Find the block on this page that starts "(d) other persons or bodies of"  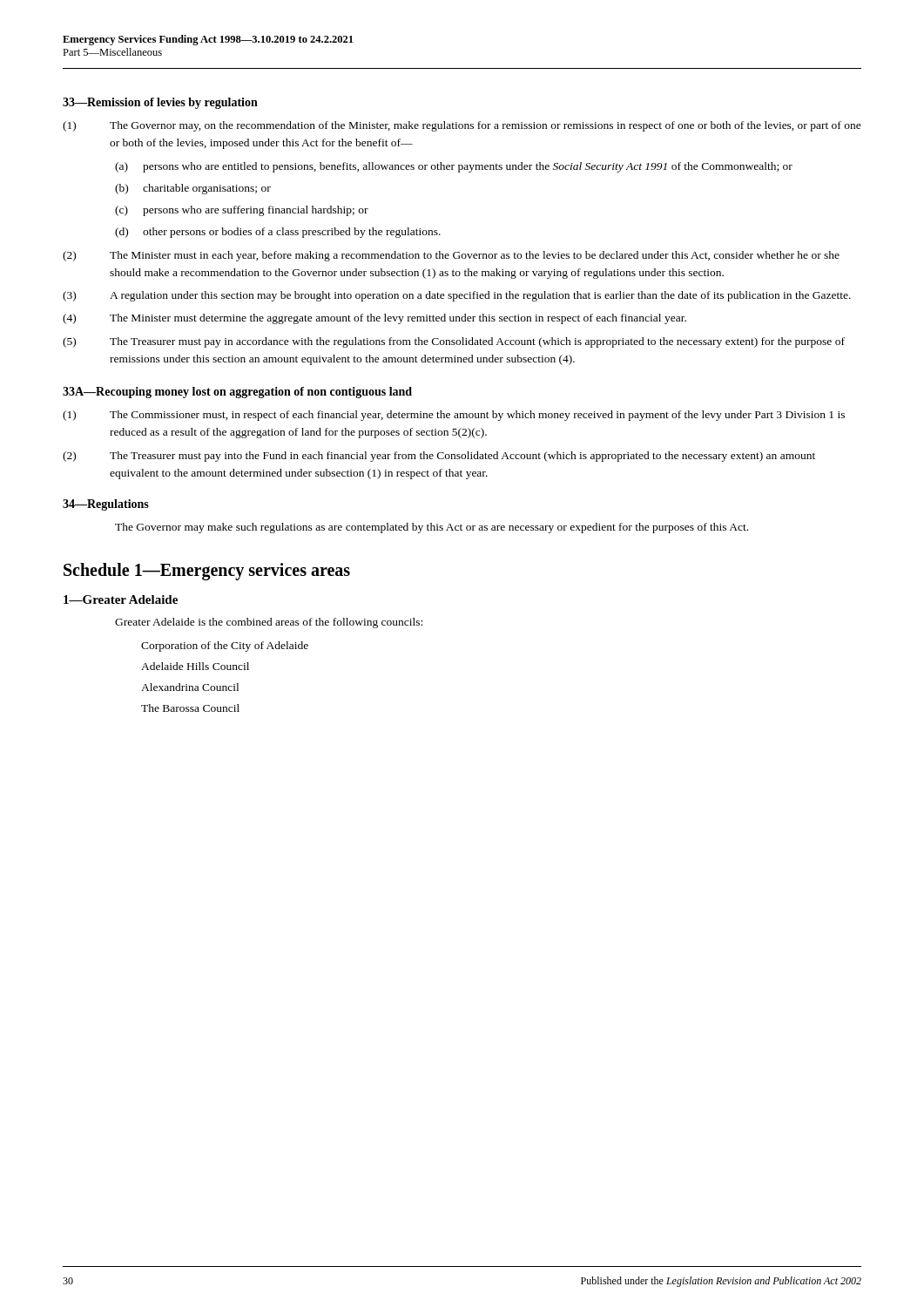click(278, 233)
